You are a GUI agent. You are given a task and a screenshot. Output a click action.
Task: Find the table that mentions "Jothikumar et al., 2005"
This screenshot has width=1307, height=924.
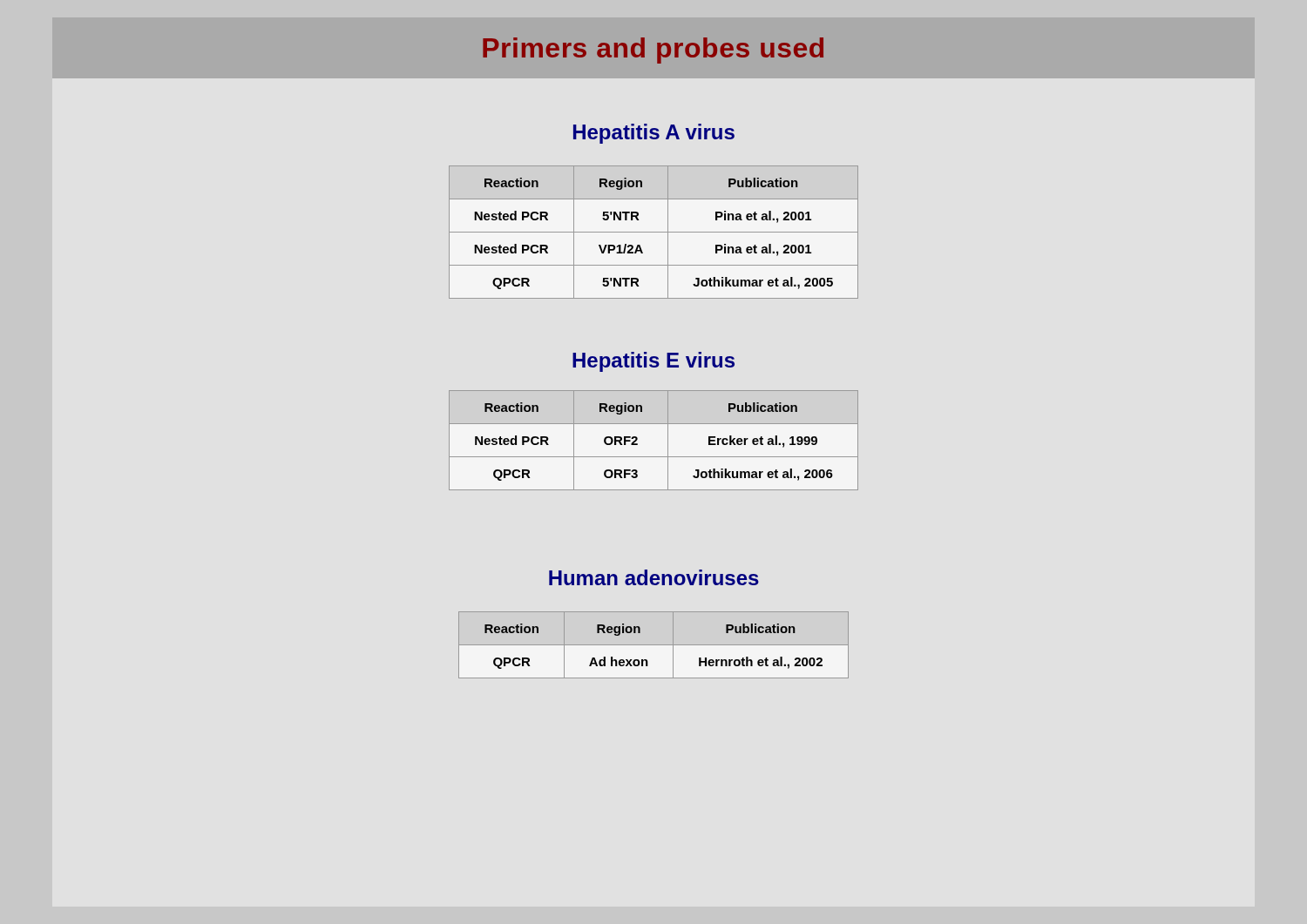[654, 232]
